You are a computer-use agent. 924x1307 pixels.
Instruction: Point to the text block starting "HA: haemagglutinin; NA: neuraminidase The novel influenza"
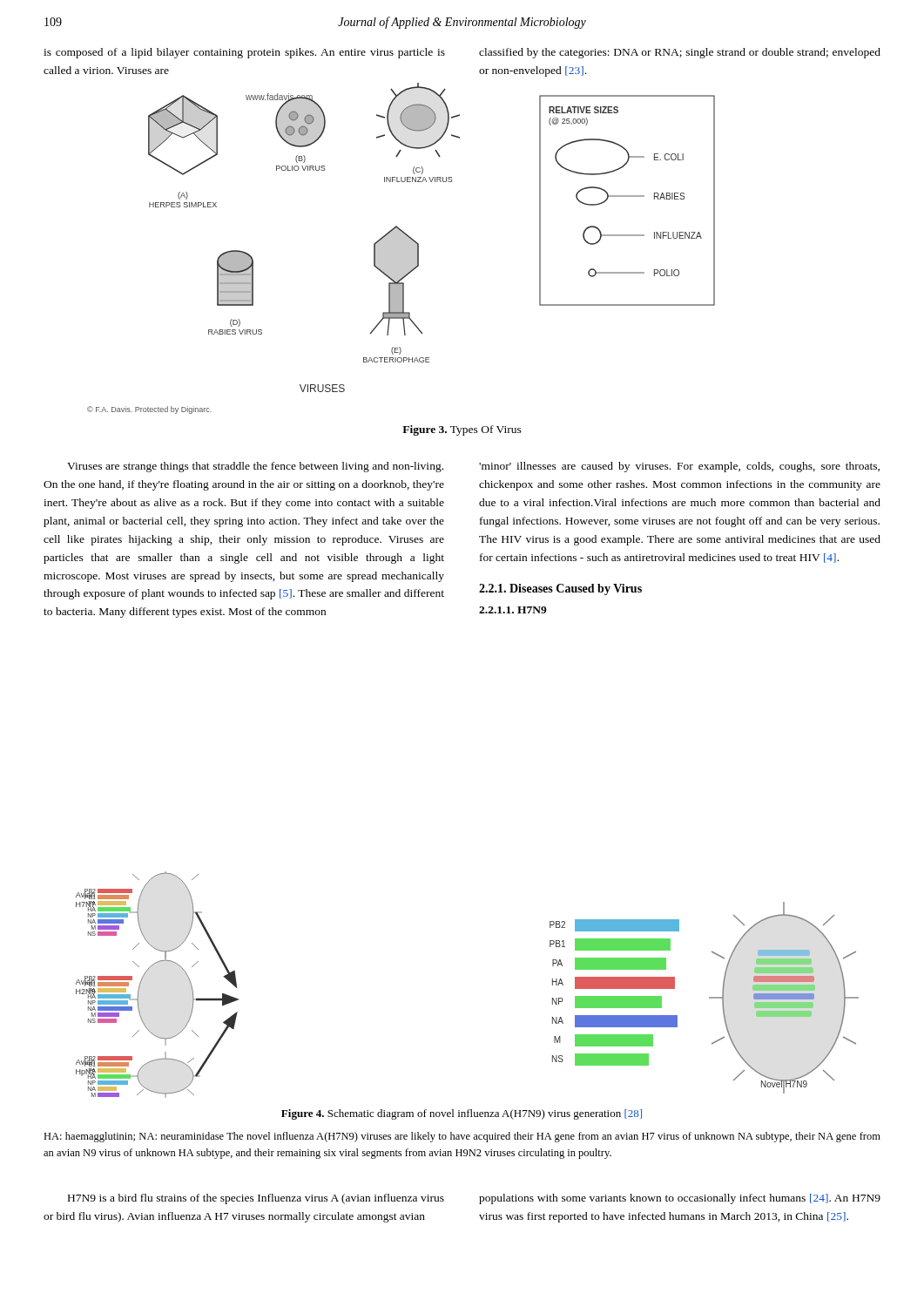pos(462,1144)
